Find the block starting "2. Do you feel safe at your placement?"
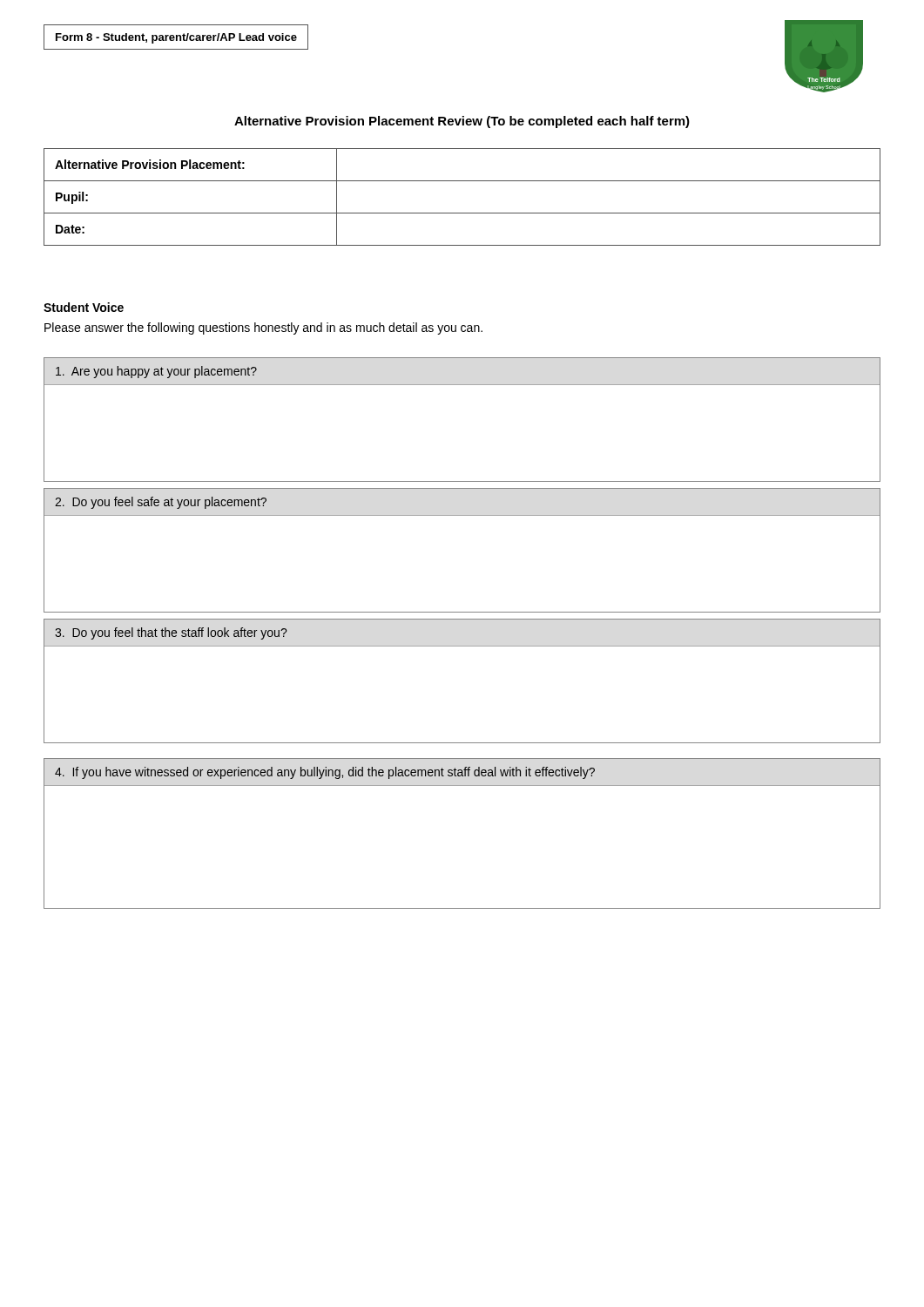 (x=161, y=503)
